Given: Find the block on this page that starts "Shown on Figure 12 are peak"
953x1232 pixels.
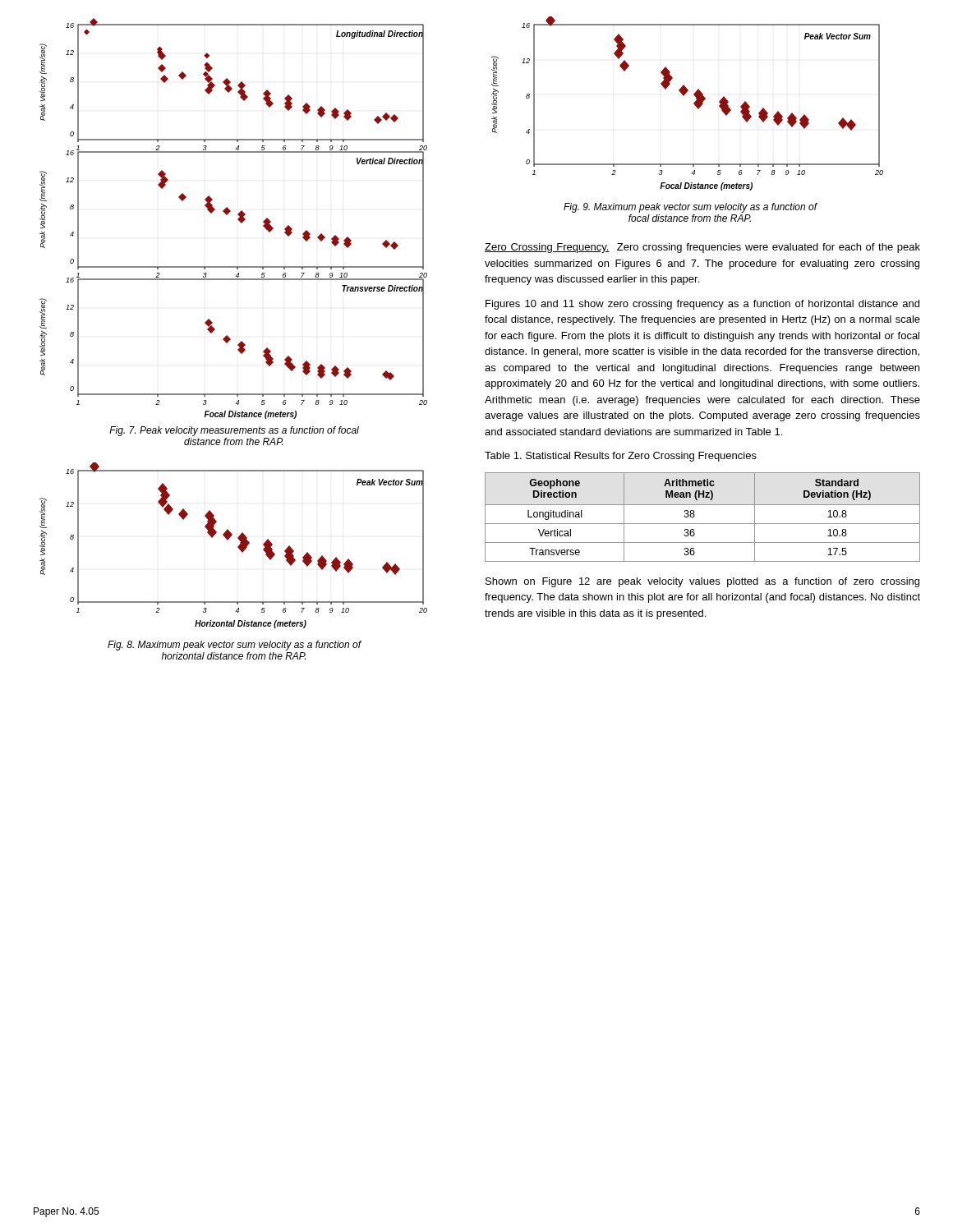Looking at the screenshot, I should (702, 597).
